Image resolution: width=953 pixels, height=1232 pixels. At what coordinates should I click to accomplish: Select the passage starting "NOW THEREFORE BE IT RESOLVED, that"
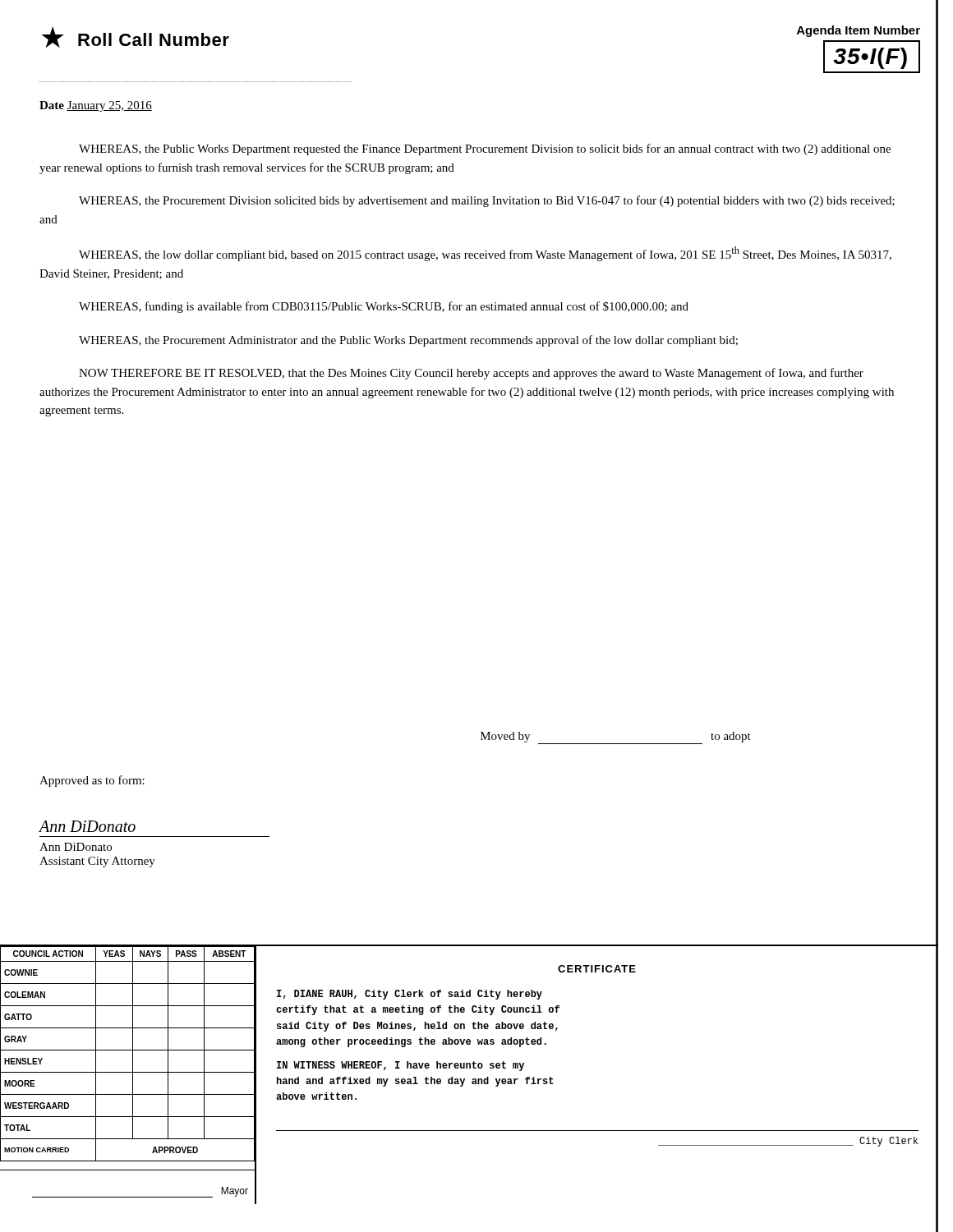click(x=467, y=391)
